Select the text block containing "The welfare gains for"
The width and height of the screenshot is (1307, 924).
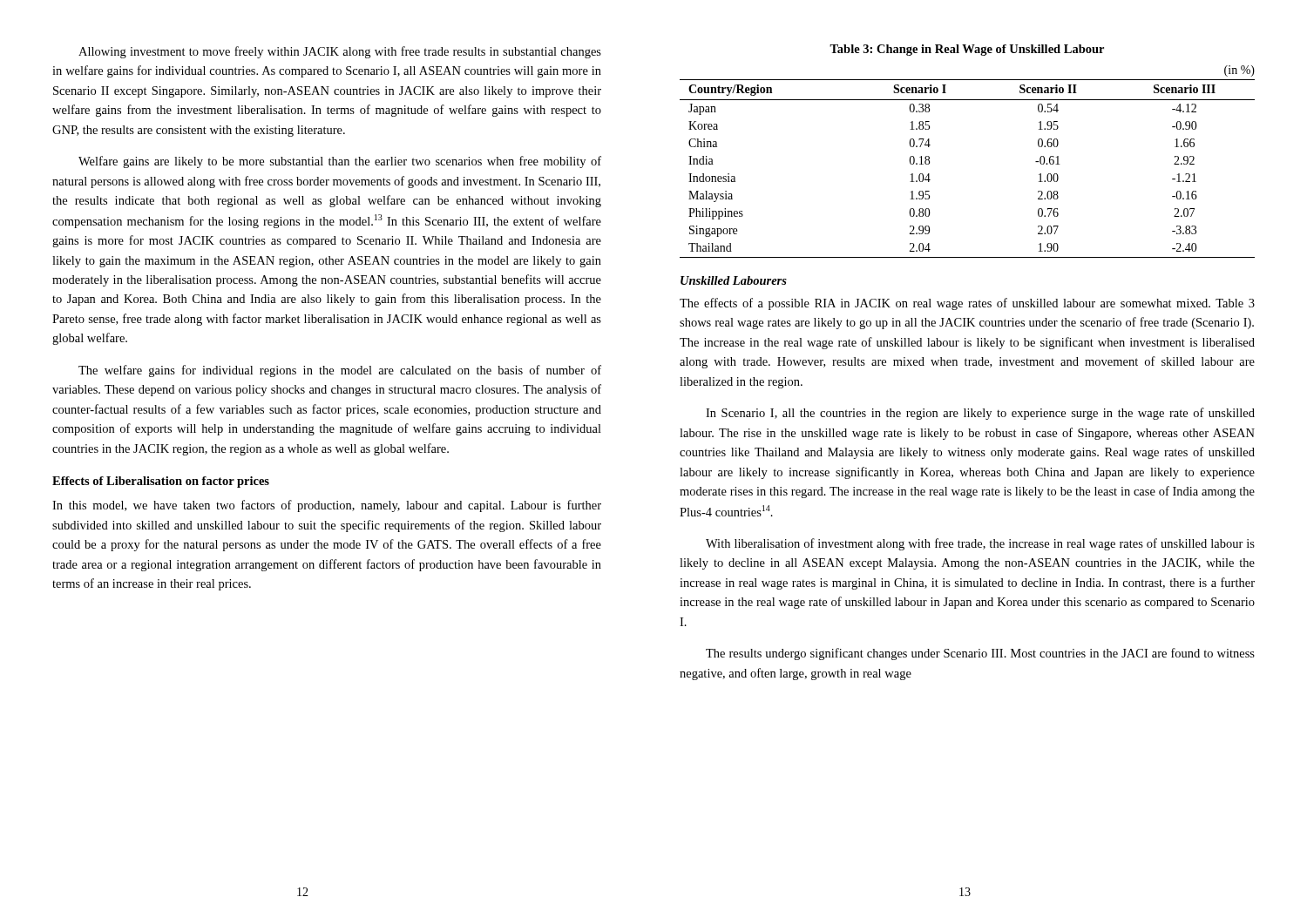click(327, 409)
